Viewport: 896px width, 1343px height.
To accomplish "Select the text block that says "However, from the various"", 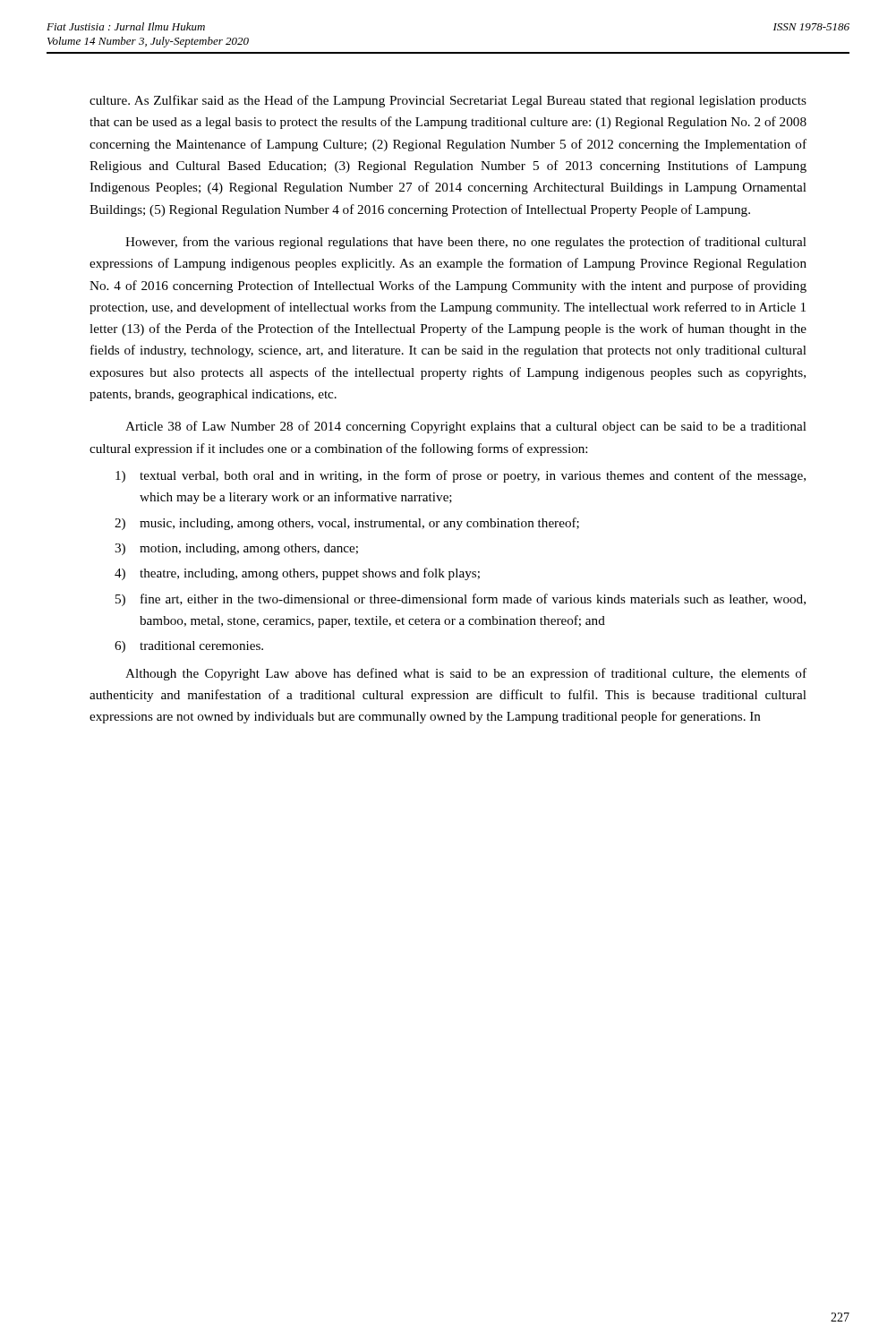I will (448, 317).
